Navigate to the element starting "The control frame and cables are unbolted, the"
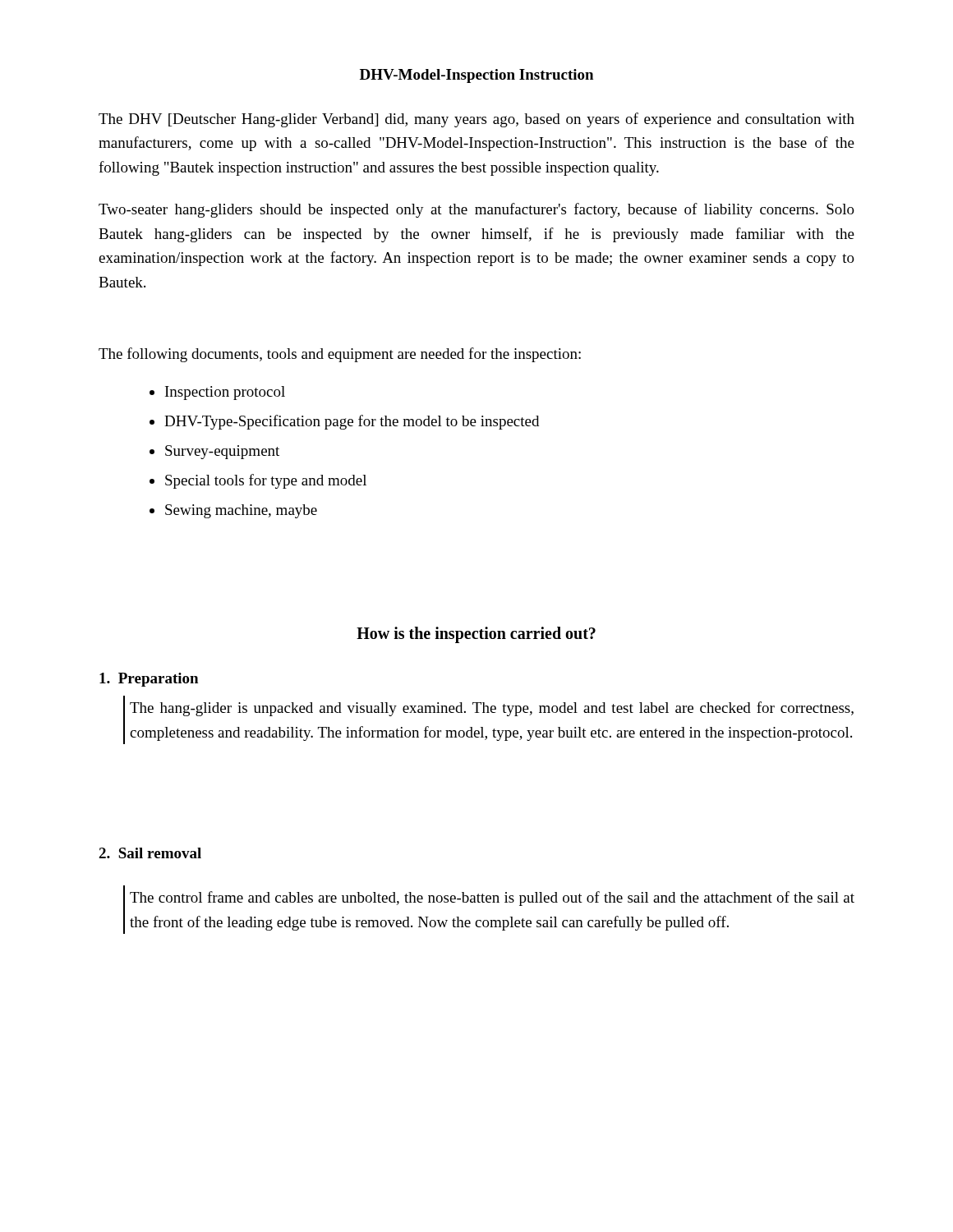Image resolution: width=953 pixels, height=1232 pixels. pos(492,910)
